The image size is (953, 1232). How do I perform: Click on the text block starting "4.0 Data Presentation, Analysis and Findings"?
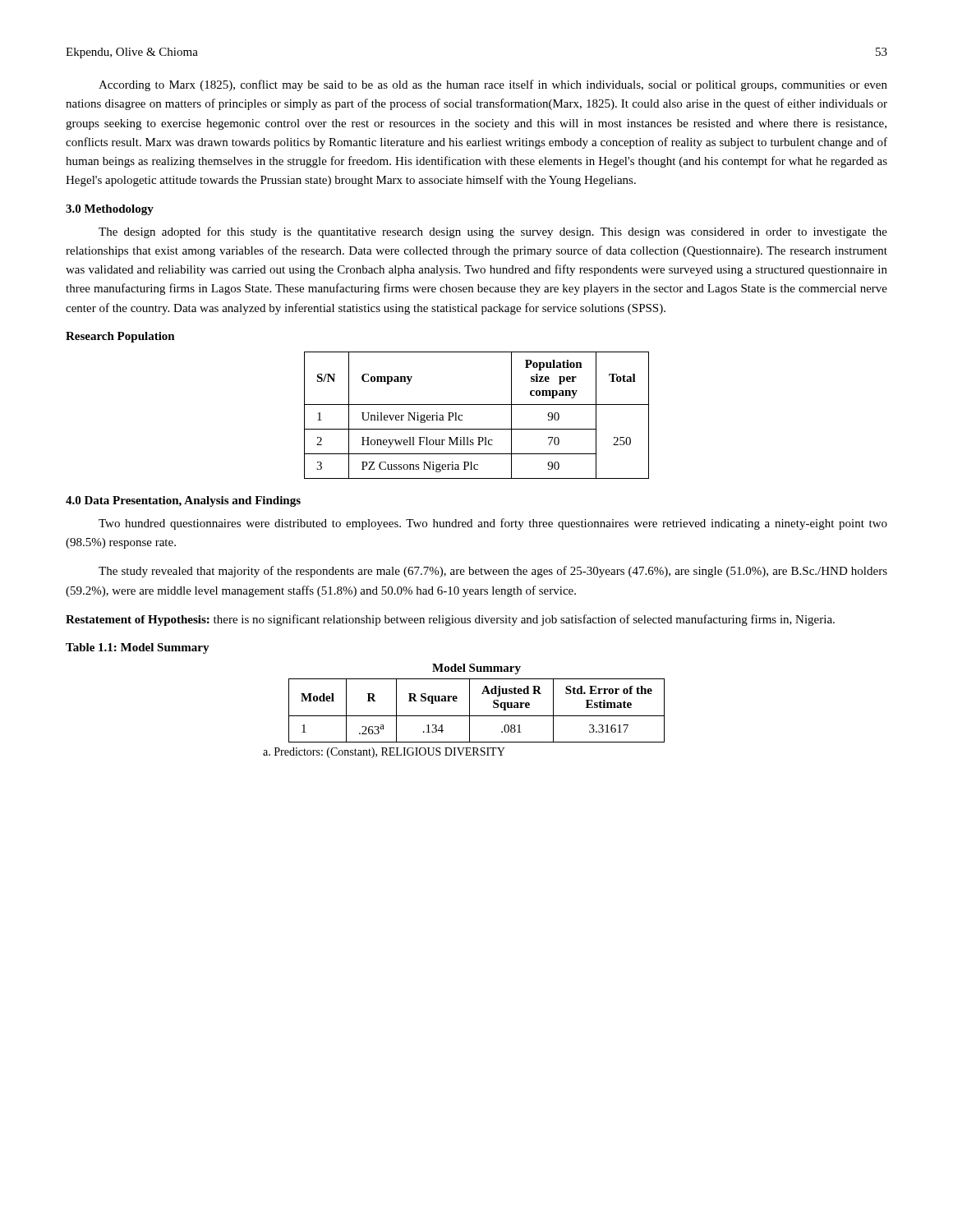[183, 500]
